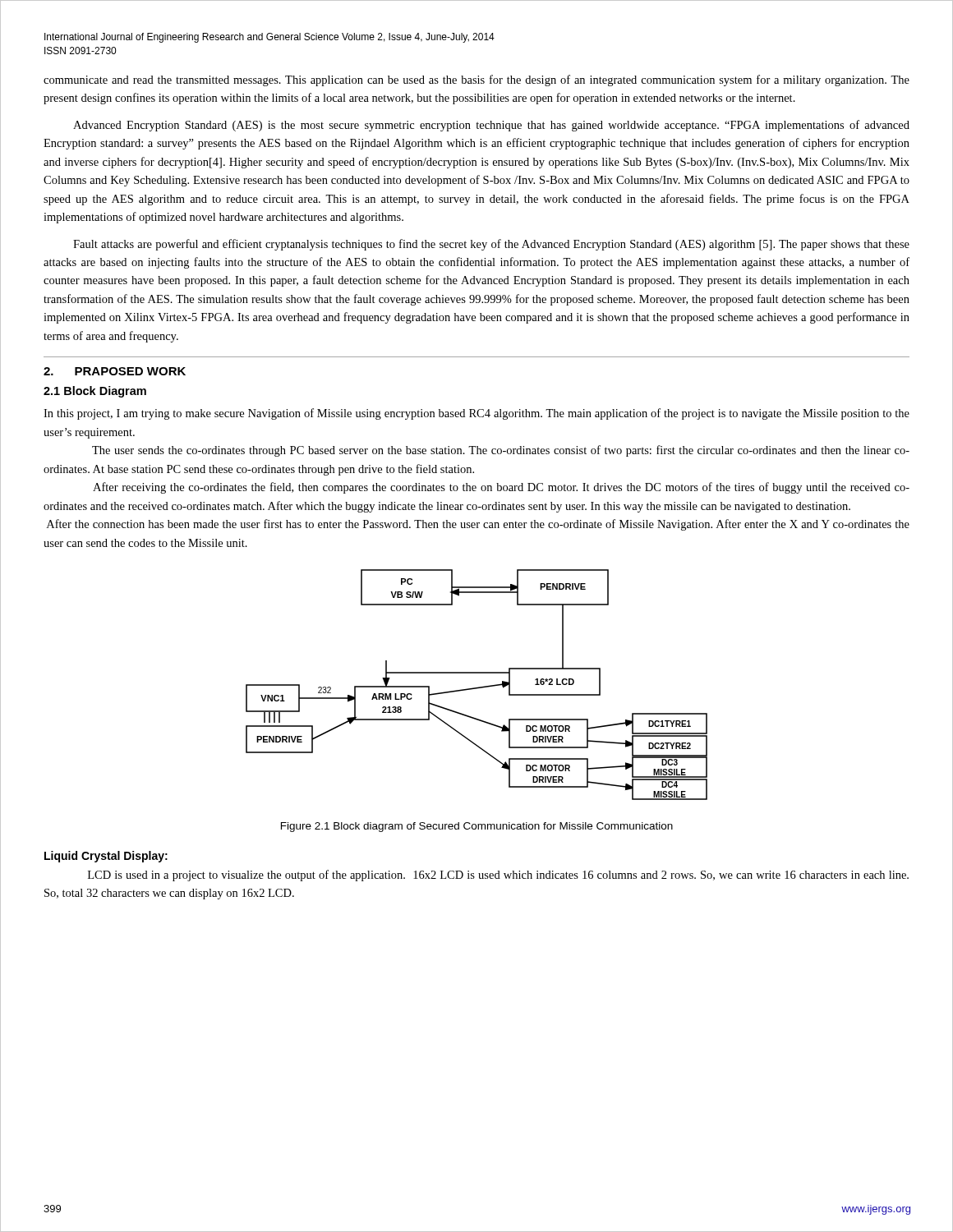Select the section header containing "2.1 Block Diagram"
The image size is (953, 1232).
(95, 391)
